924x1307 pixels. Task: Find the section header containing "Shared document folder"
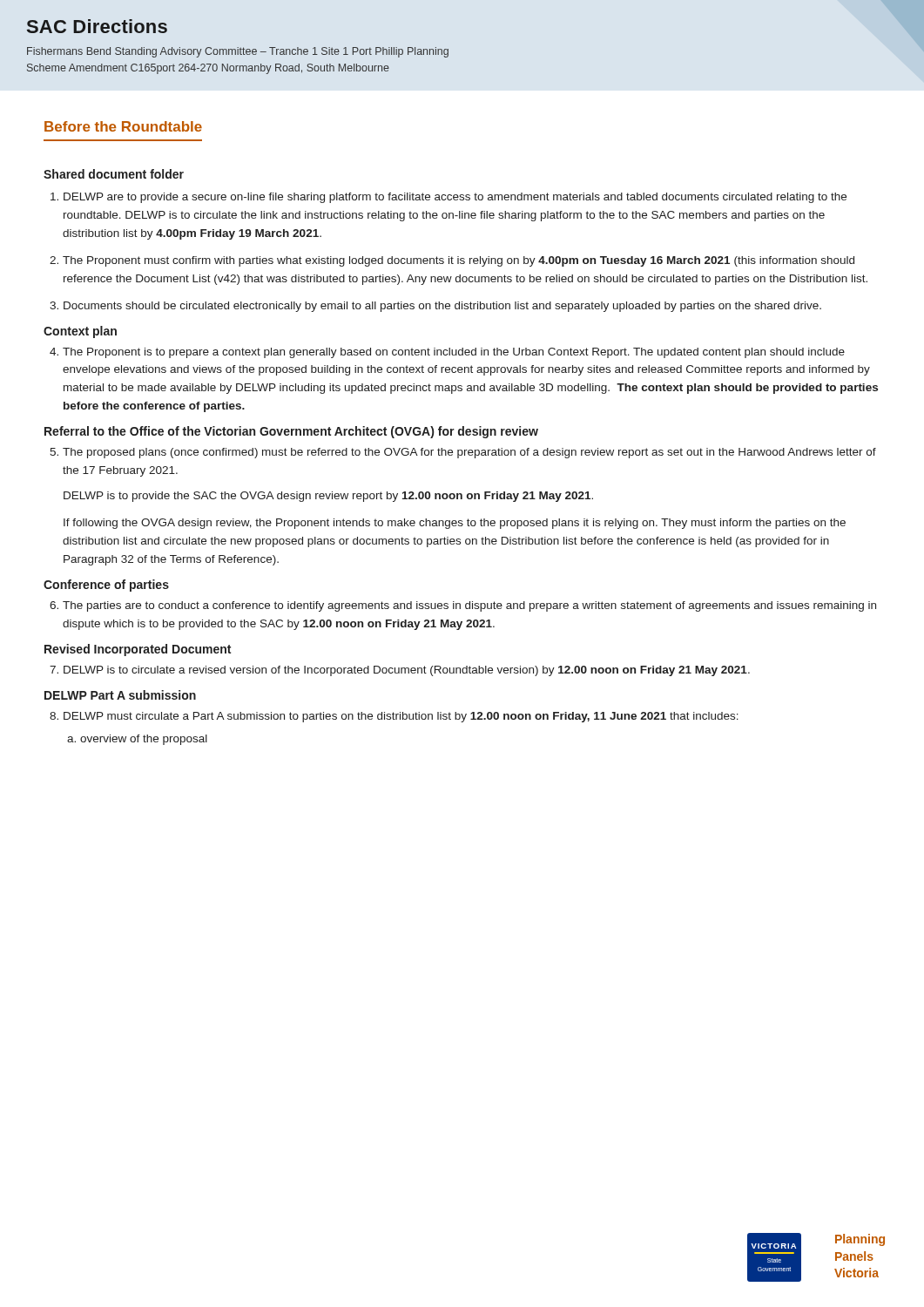(x=114, y=174)
